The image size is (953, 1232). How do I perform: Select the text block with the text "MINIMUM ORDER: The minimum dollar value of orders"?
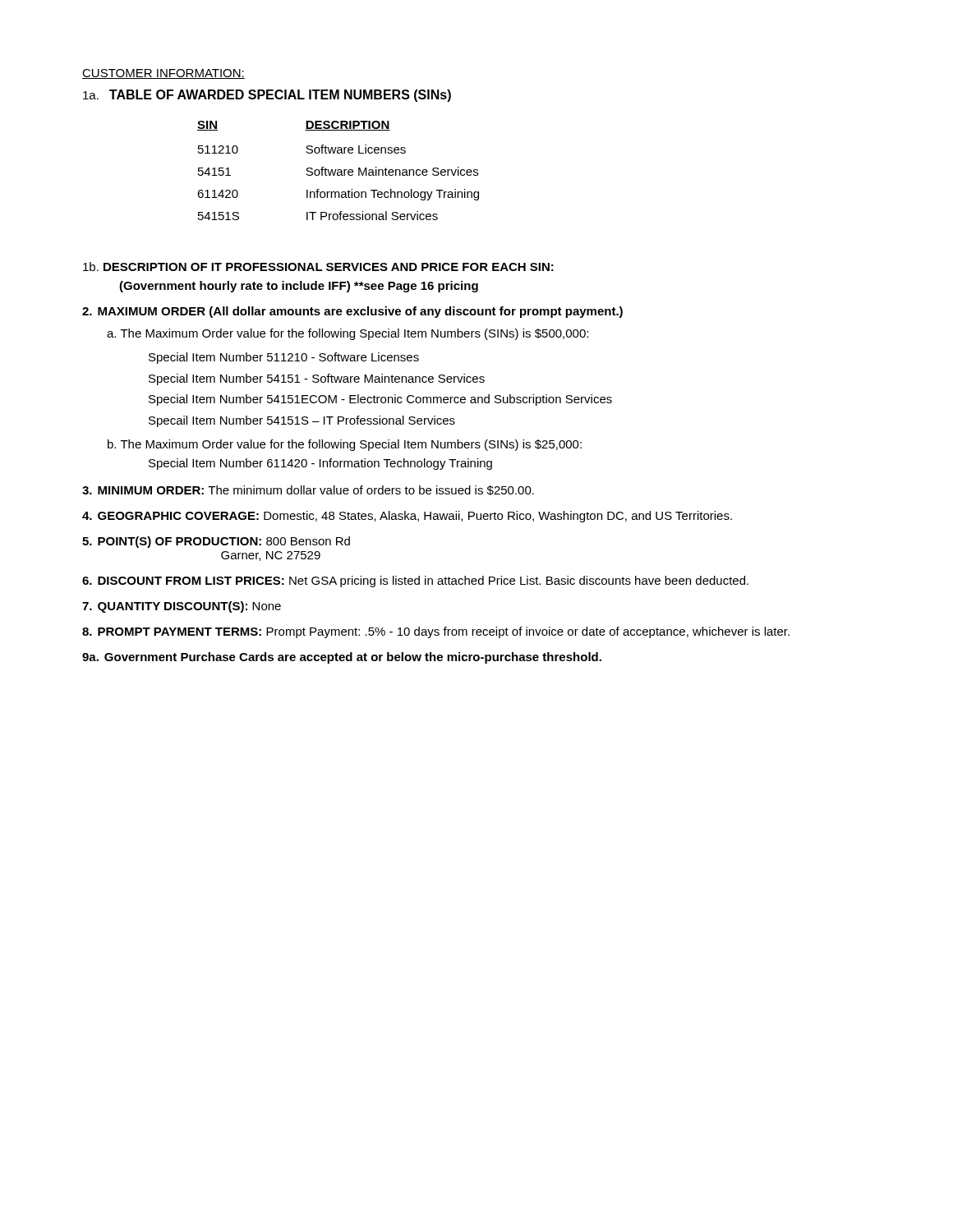pyautogui.click(x=308, y=490)
